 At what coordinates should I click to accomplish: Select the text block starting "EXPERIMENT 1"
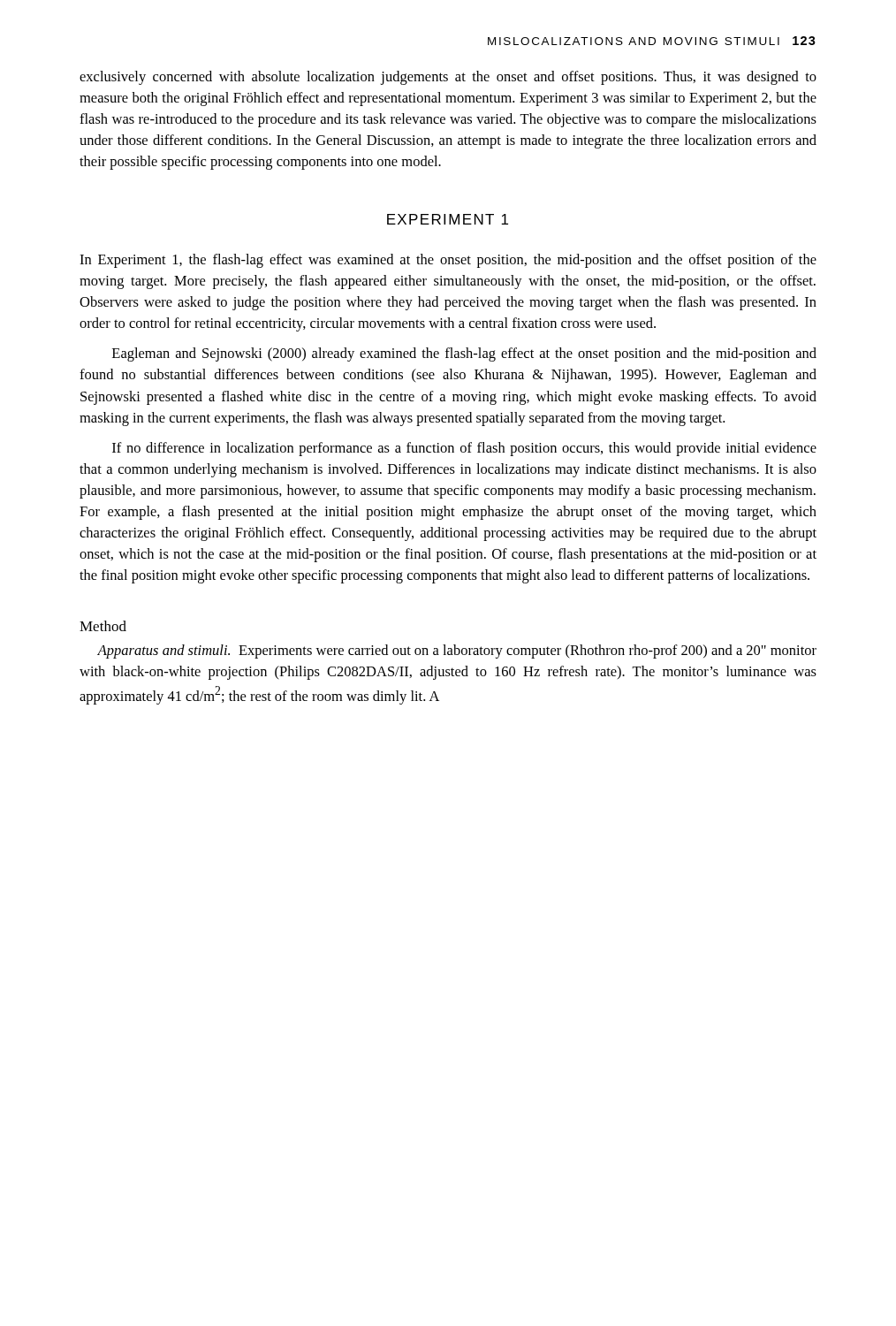448,220
